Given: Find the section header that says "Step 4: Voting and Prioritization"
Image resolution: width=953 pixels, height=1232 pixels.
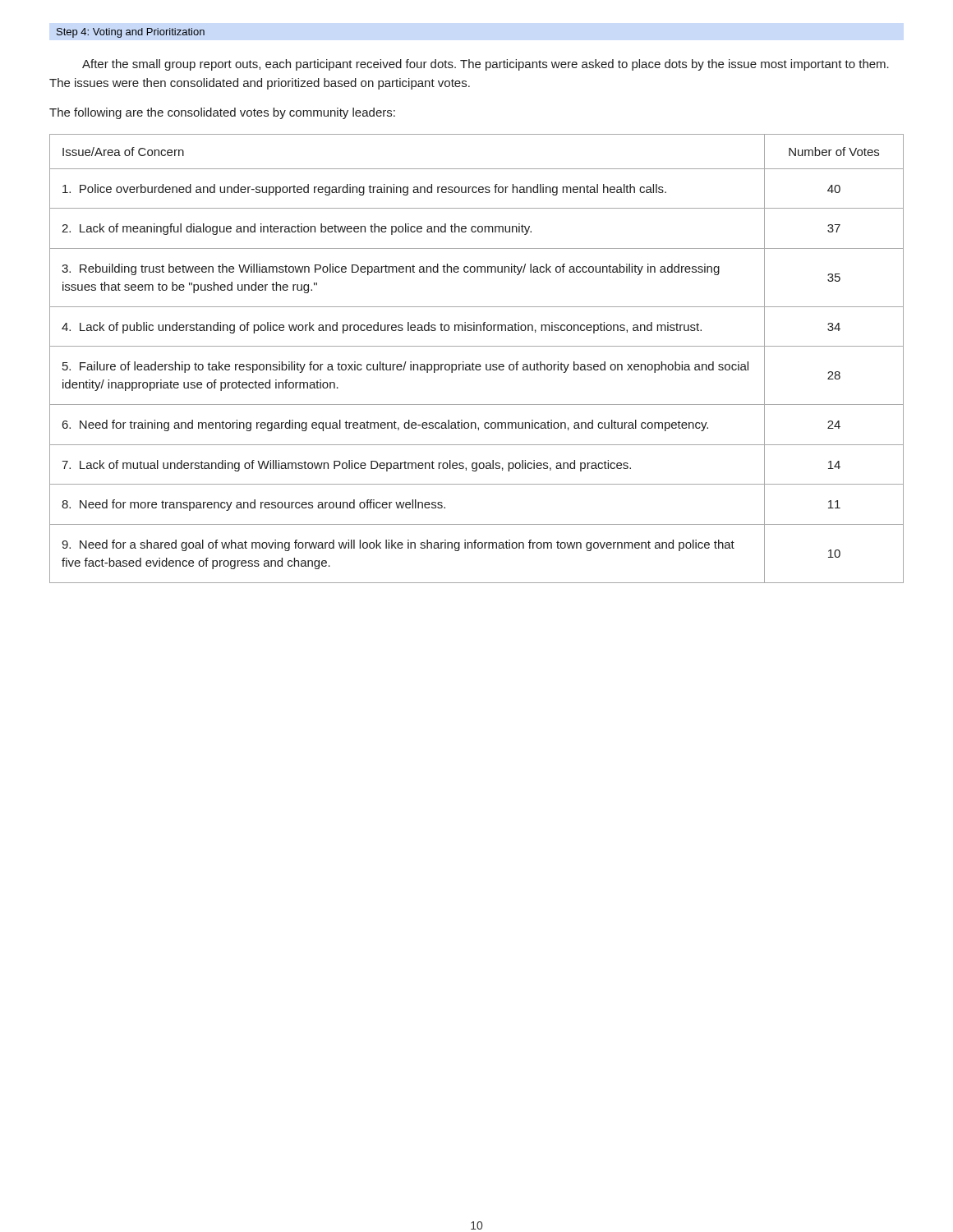Looking at the screenshot, I should pos(131,33).
